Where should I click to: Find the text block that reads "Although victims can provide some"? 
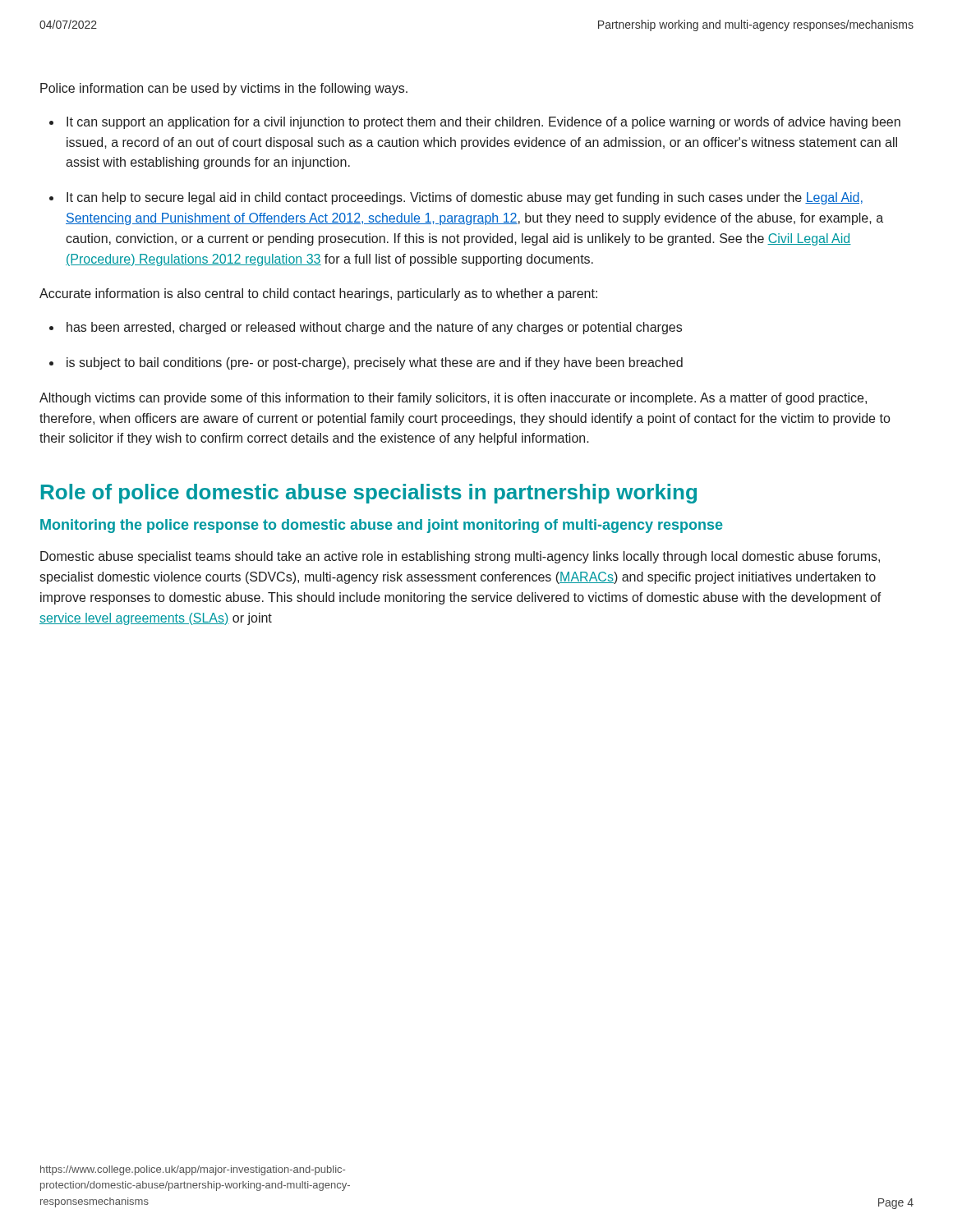[465, 418]
